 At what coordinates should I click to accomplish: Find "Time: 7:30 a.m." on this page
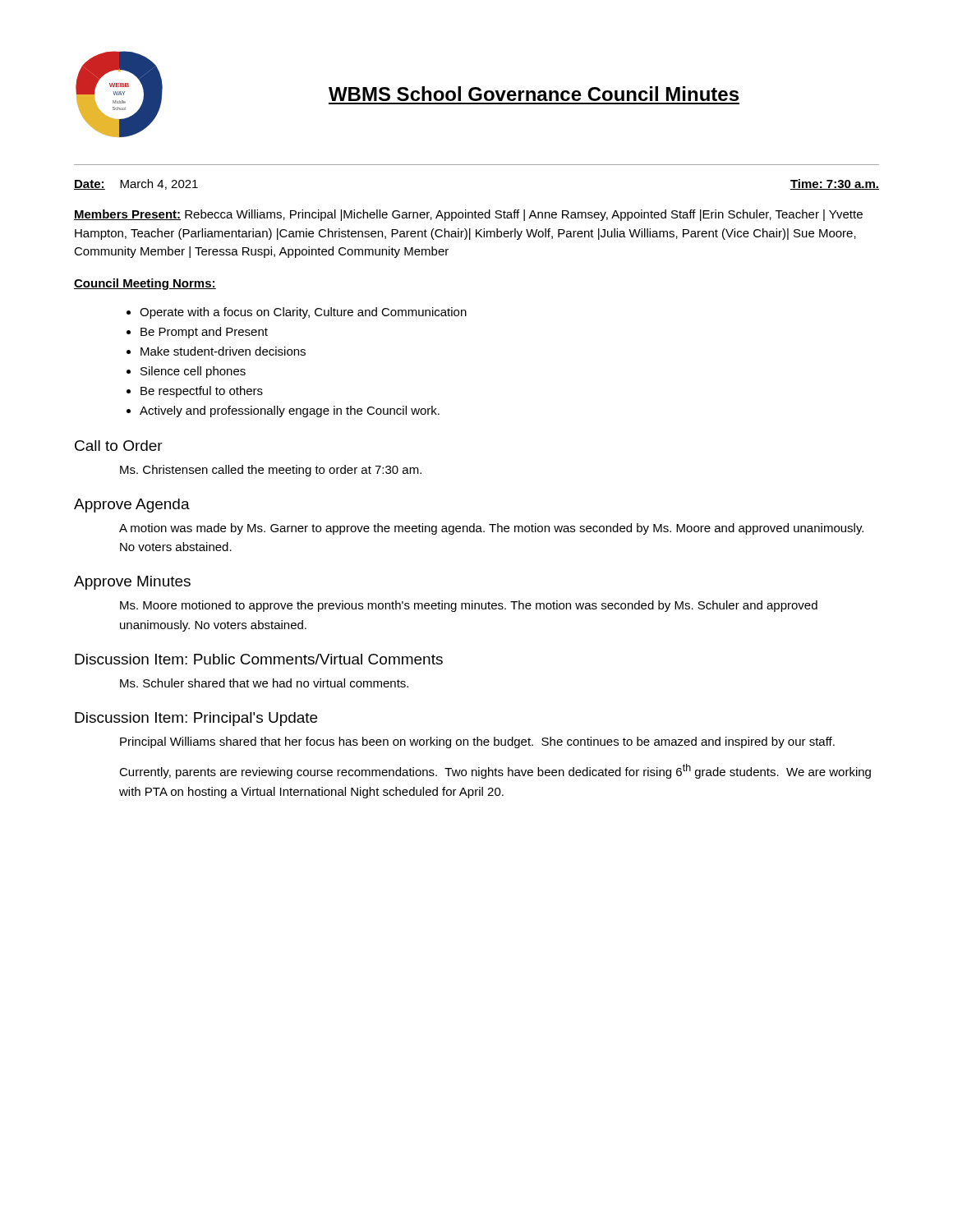[835, 184]
